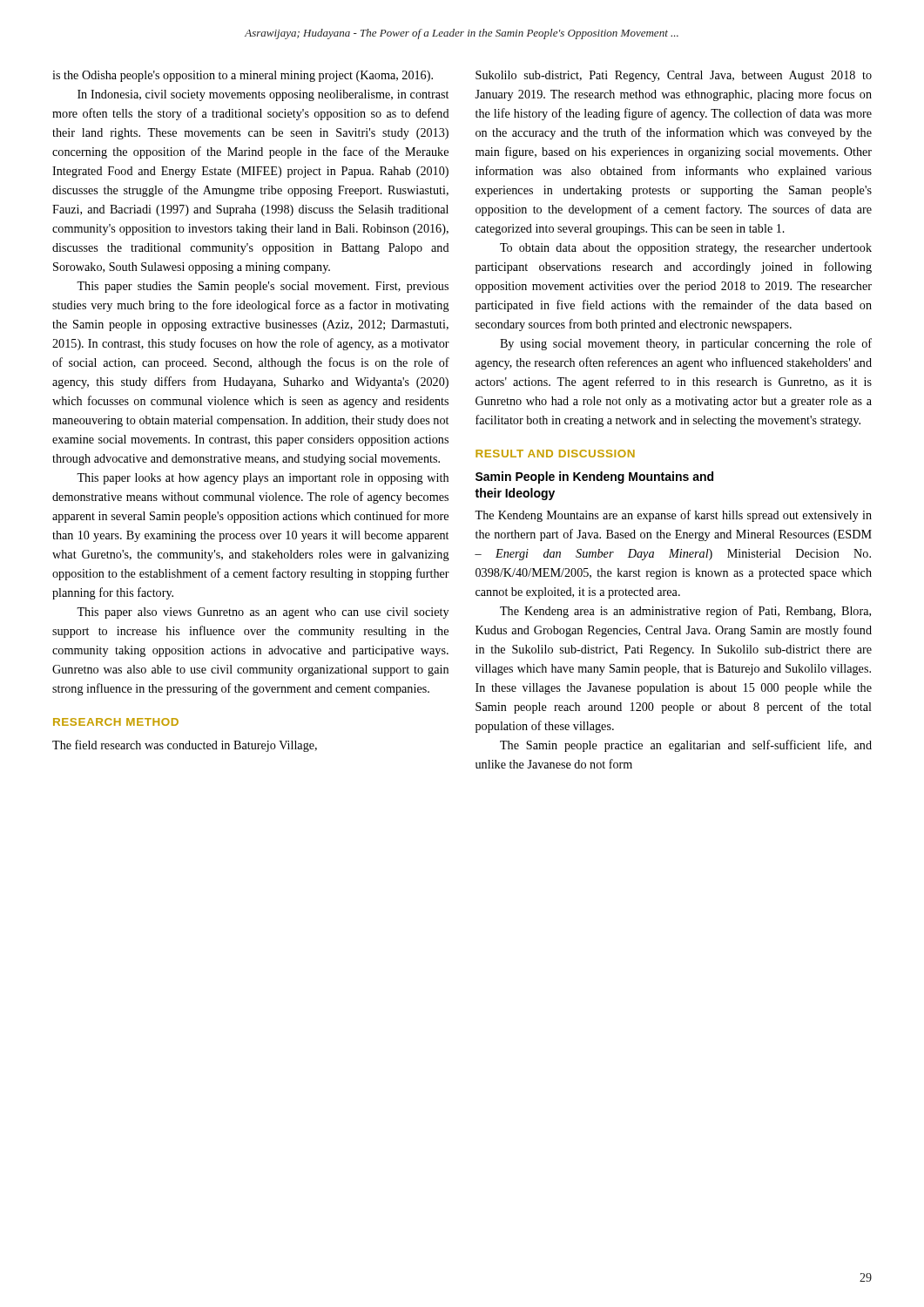
Task: Find the text block with the text "is the Odisha"
Action: pyautogui.click(x=251, y=382)
